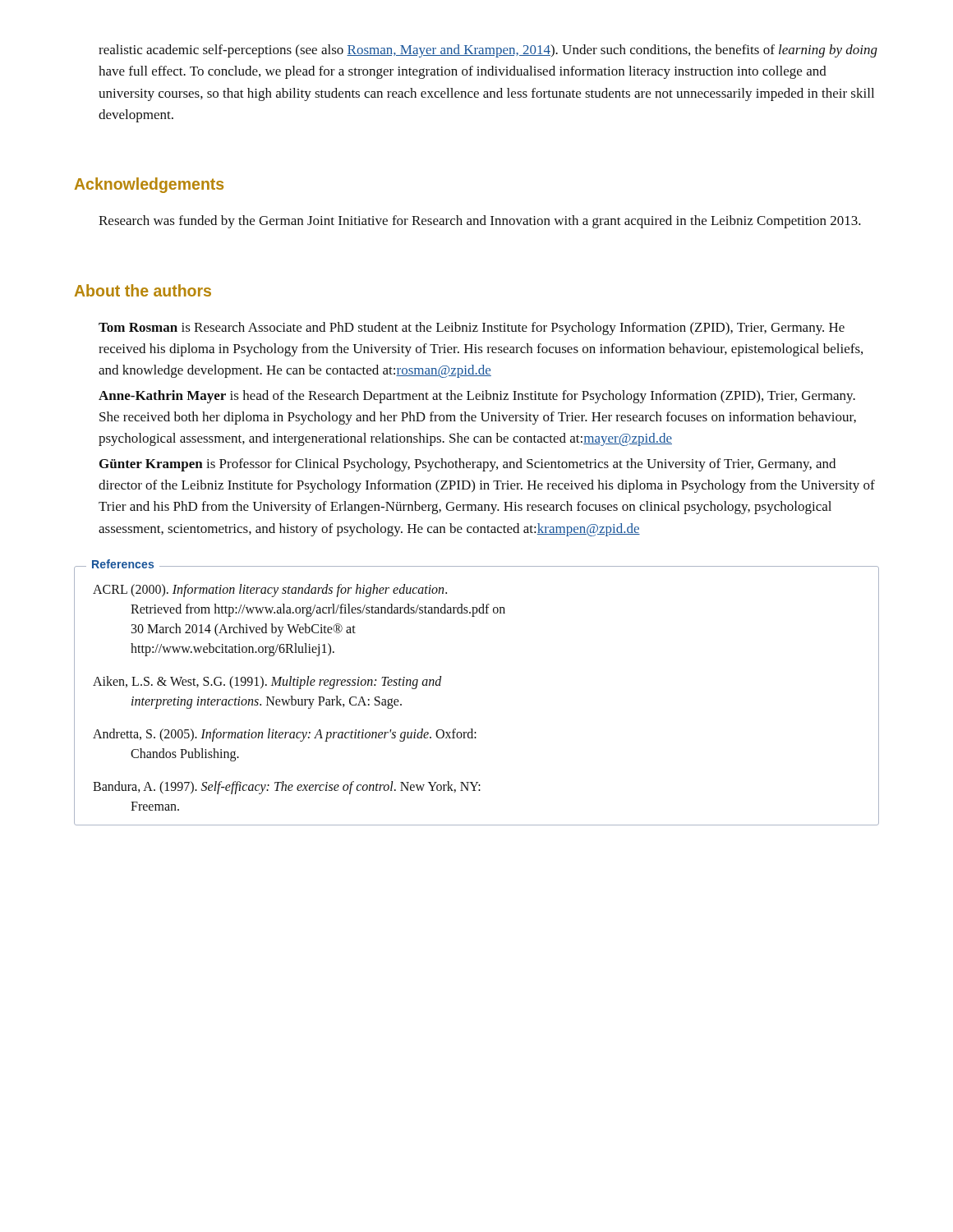This screenshot has width=953, height=1232.
Task: Find the passage starting "Anne-Kathrin Mayer is"
Action: pyautogui.click(x=478, y=417)
